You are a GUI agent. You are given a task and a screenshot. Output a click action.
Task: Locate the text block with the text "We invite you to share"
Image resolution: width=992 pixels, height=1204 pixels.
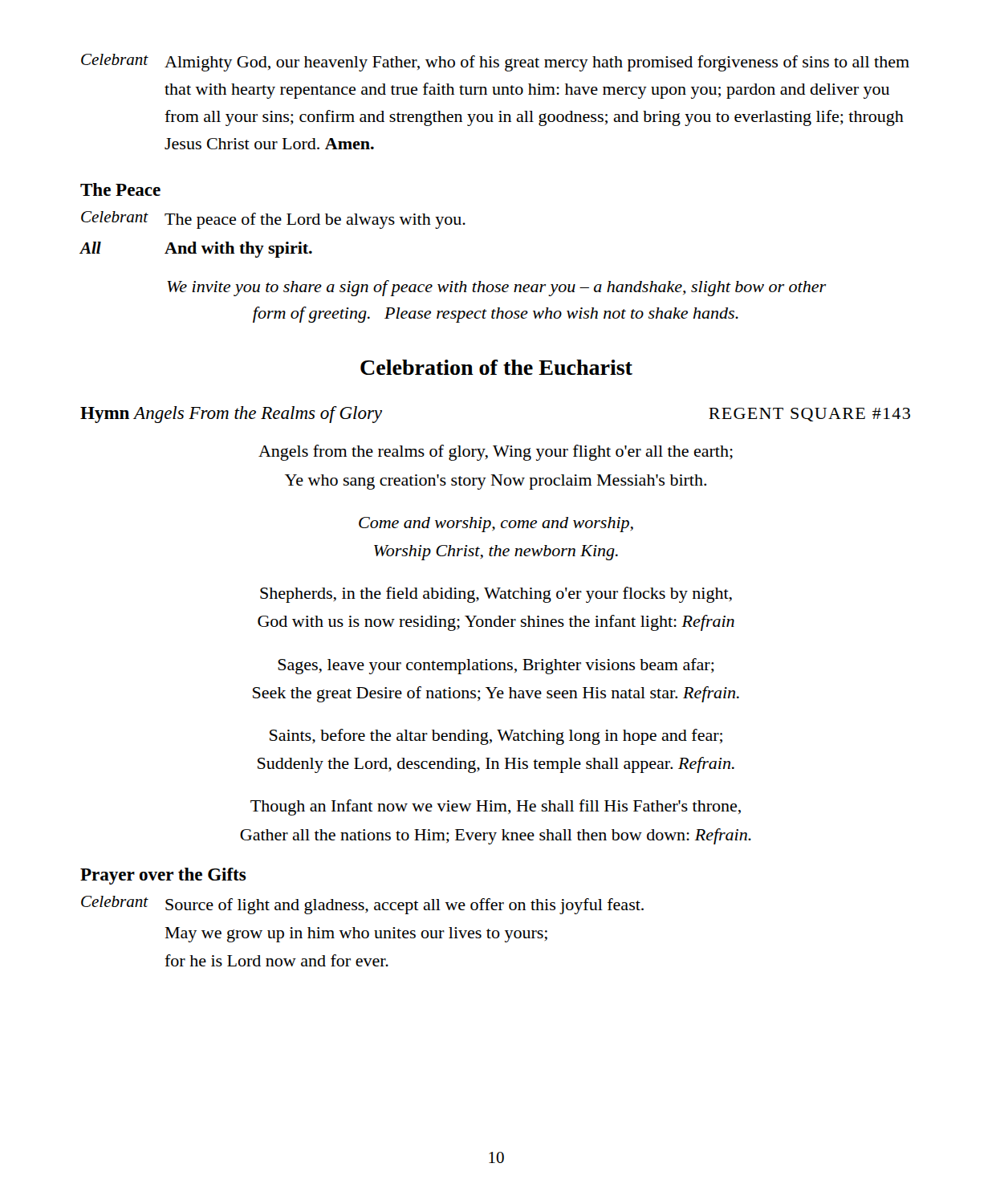tap(496, 300)
